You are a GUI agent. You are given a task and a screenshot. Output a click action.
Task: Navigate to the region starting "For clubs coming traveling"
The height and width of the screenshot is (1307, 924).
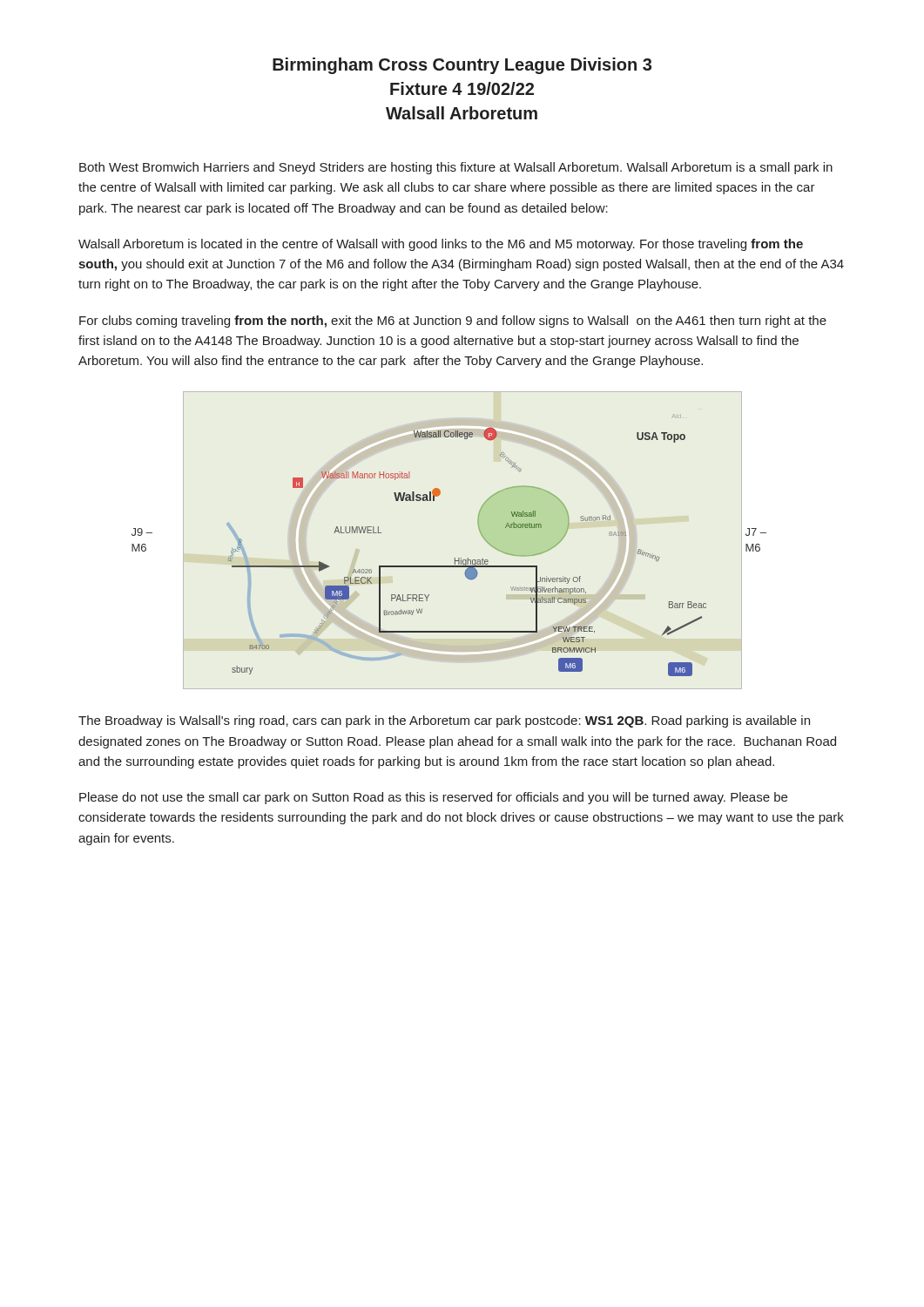pos(452,340)
